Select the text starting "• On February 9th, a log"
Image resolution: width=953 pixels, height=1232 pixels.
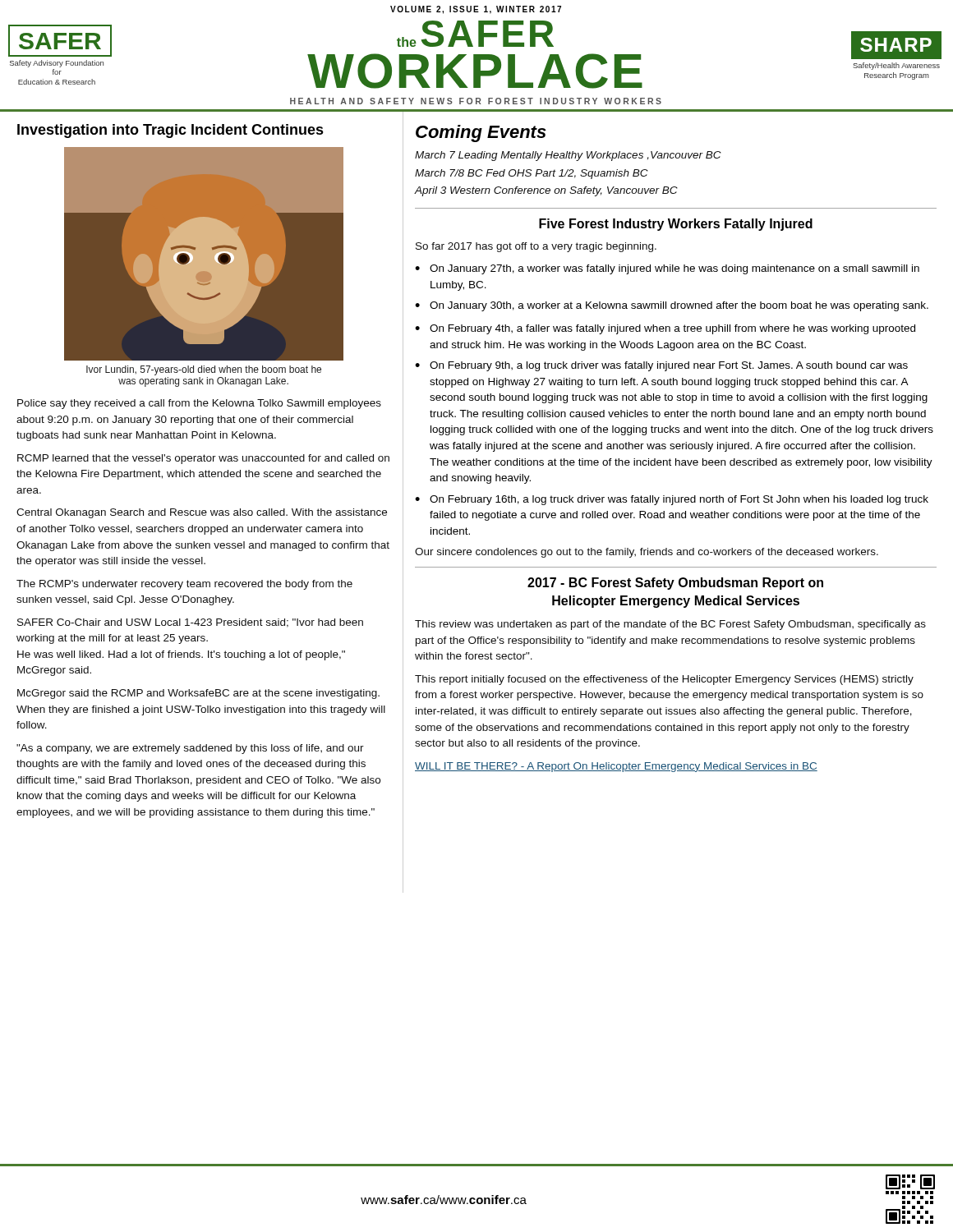point(676,422)
